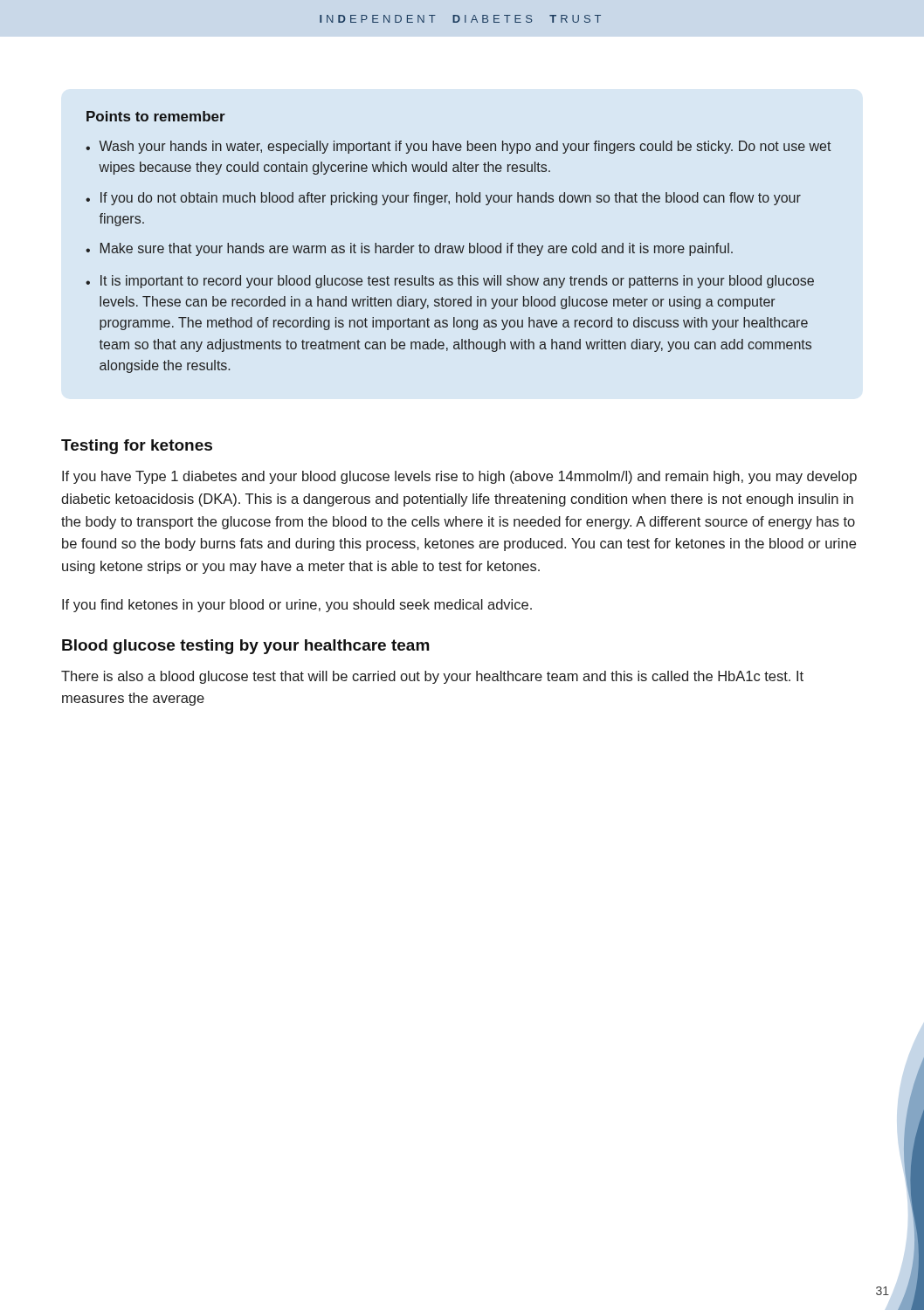Image resolution: width=924 pixels, height=1310 pixels.
Task: Locate the block of text that opens with "• If you do not obtain"
Action: tap(462, 209)
